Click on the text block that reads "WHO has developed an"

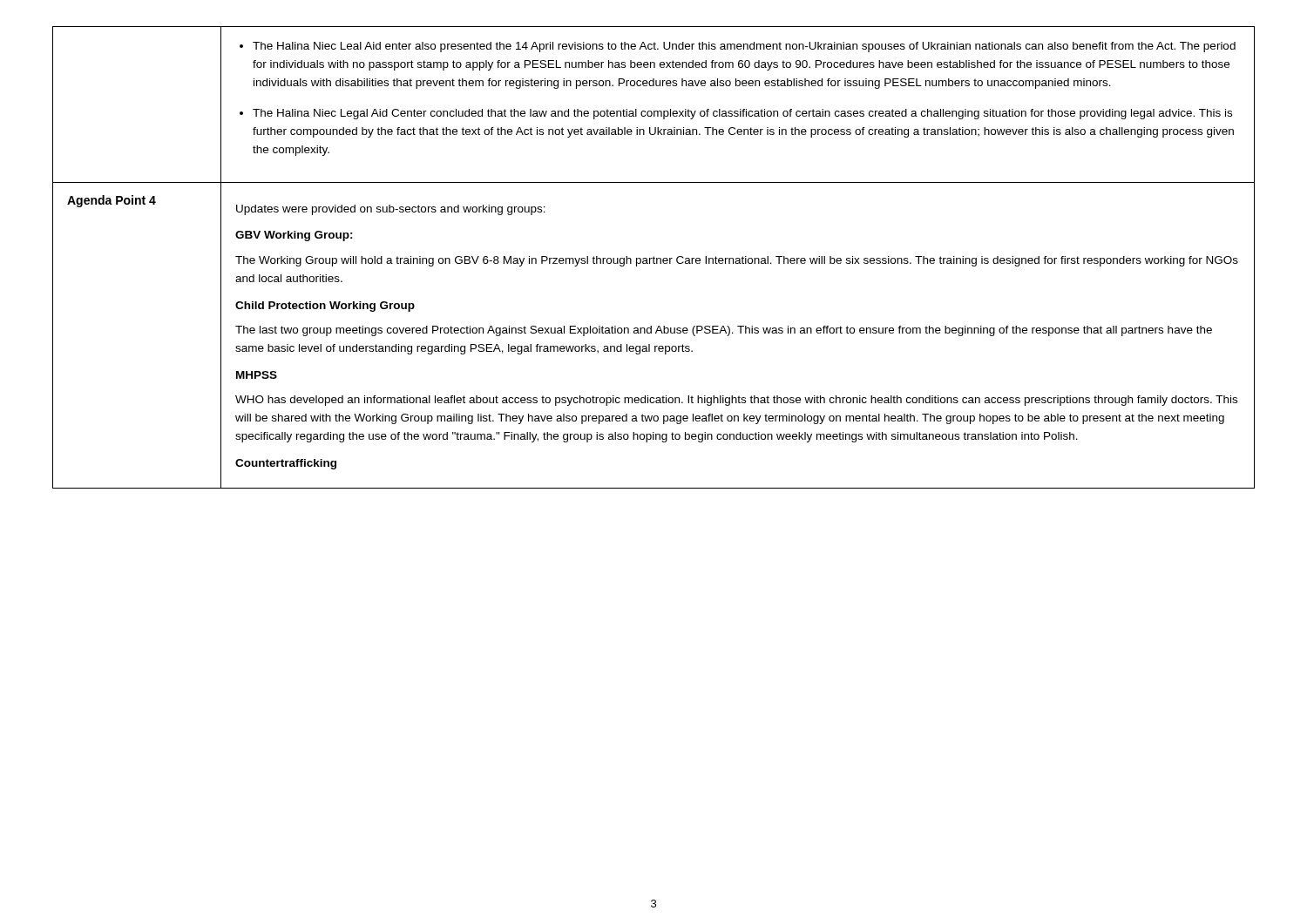tap(737, 417)
